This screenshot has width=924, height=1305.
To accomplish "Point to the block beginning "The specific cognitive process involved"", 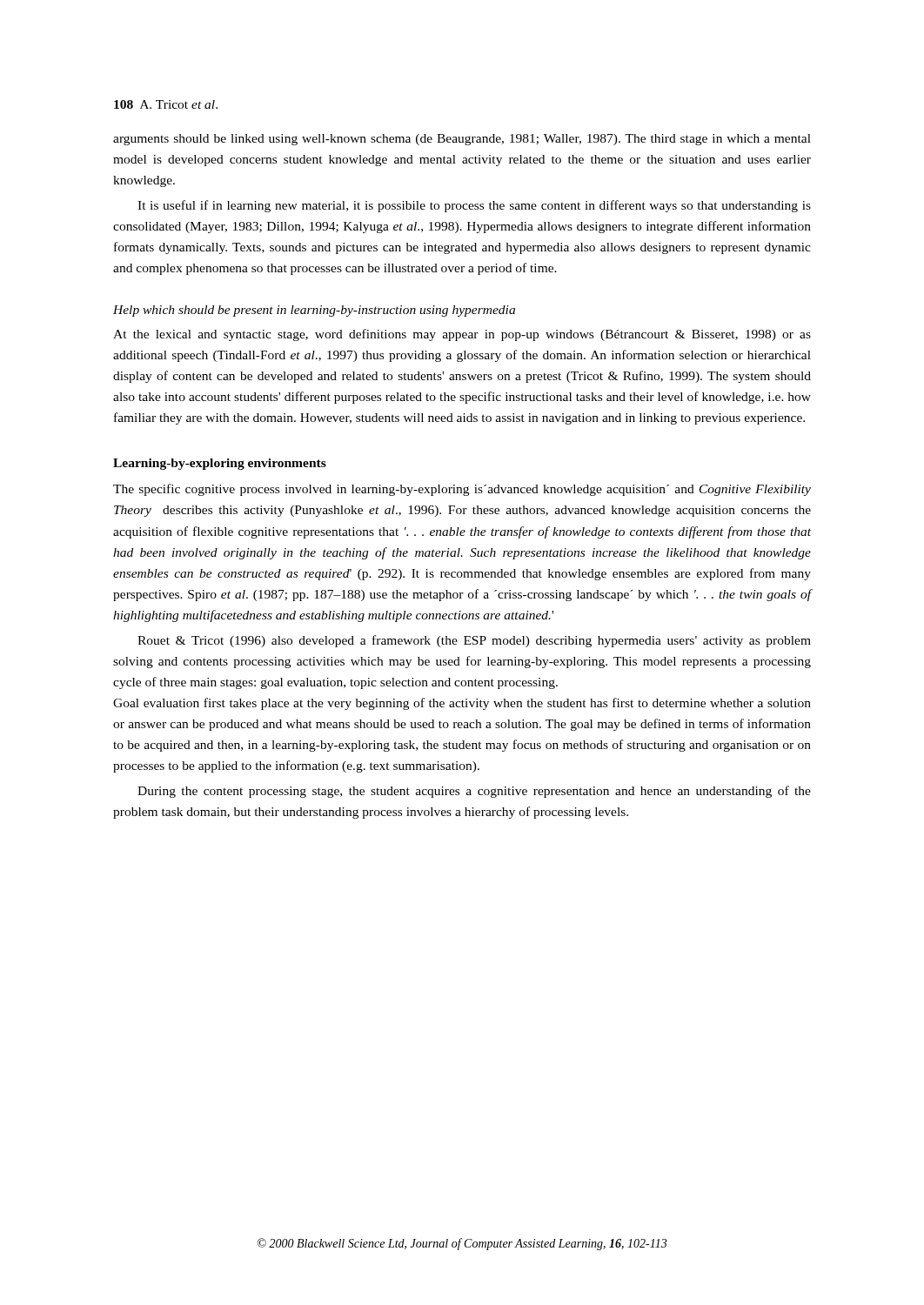I will click(462, 552).
